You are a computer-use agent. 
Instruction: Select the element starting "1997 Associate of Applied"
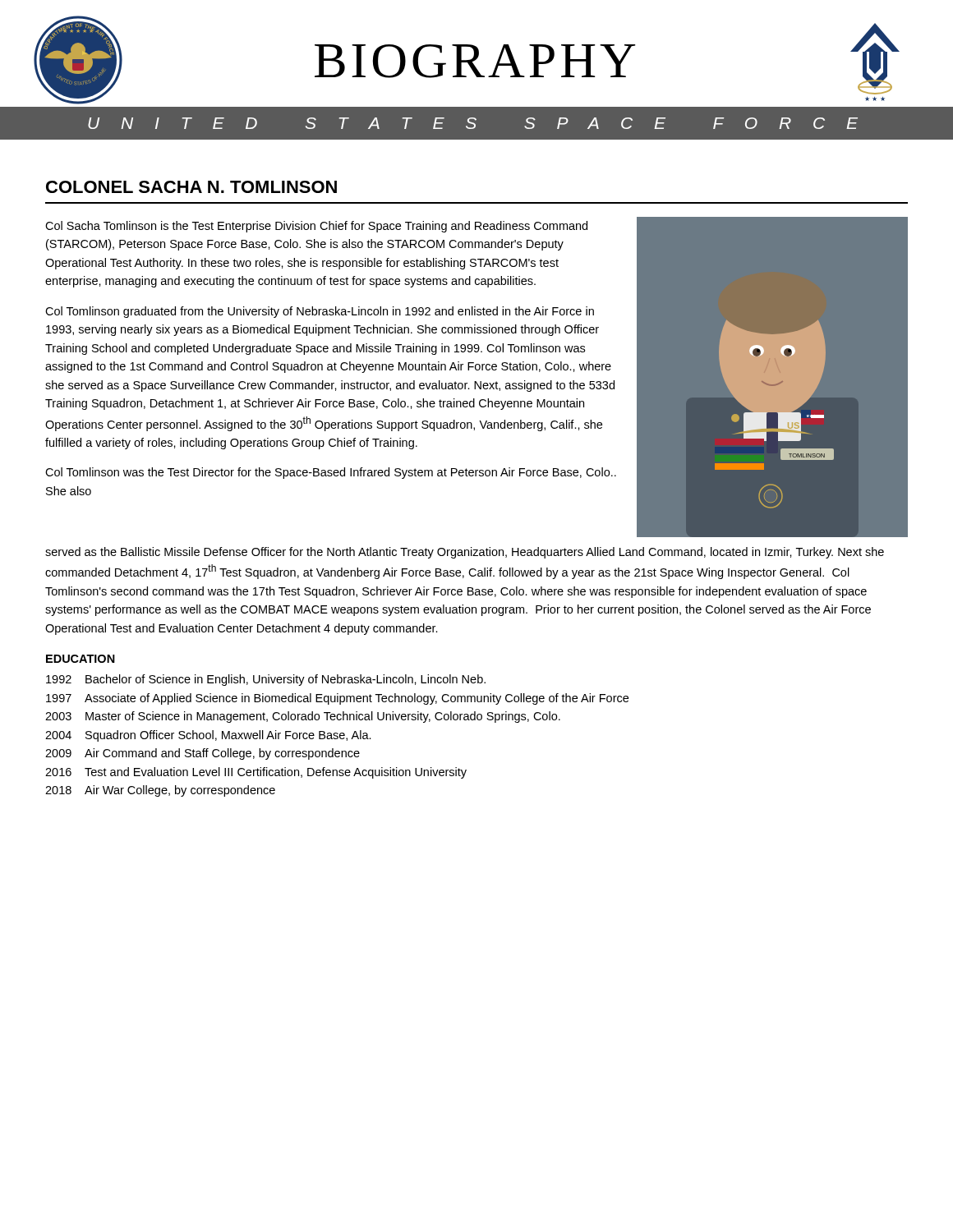coord(476,698)
